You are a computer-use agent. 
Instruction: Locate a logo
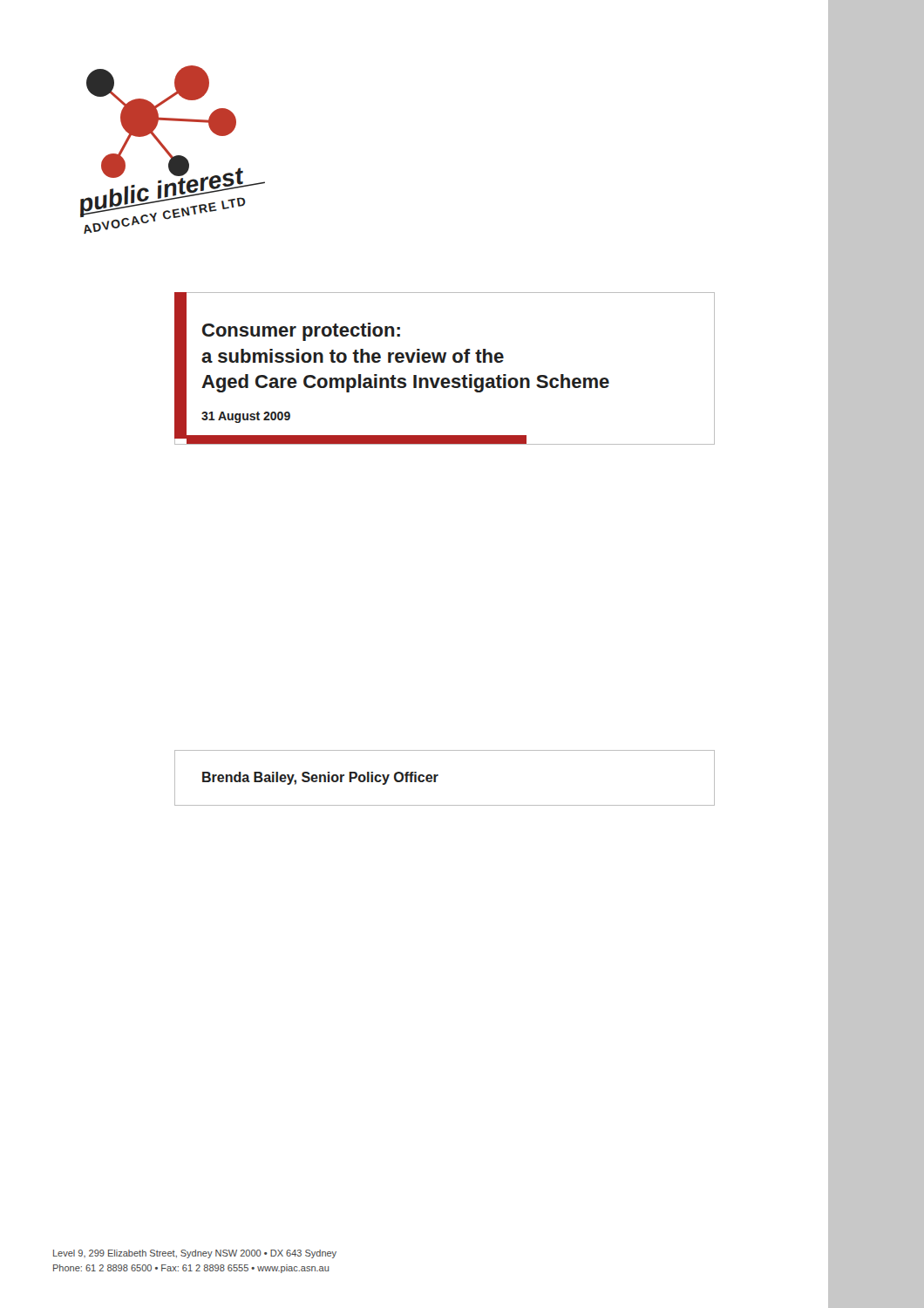pyautogui.click(x=187, y=148)
